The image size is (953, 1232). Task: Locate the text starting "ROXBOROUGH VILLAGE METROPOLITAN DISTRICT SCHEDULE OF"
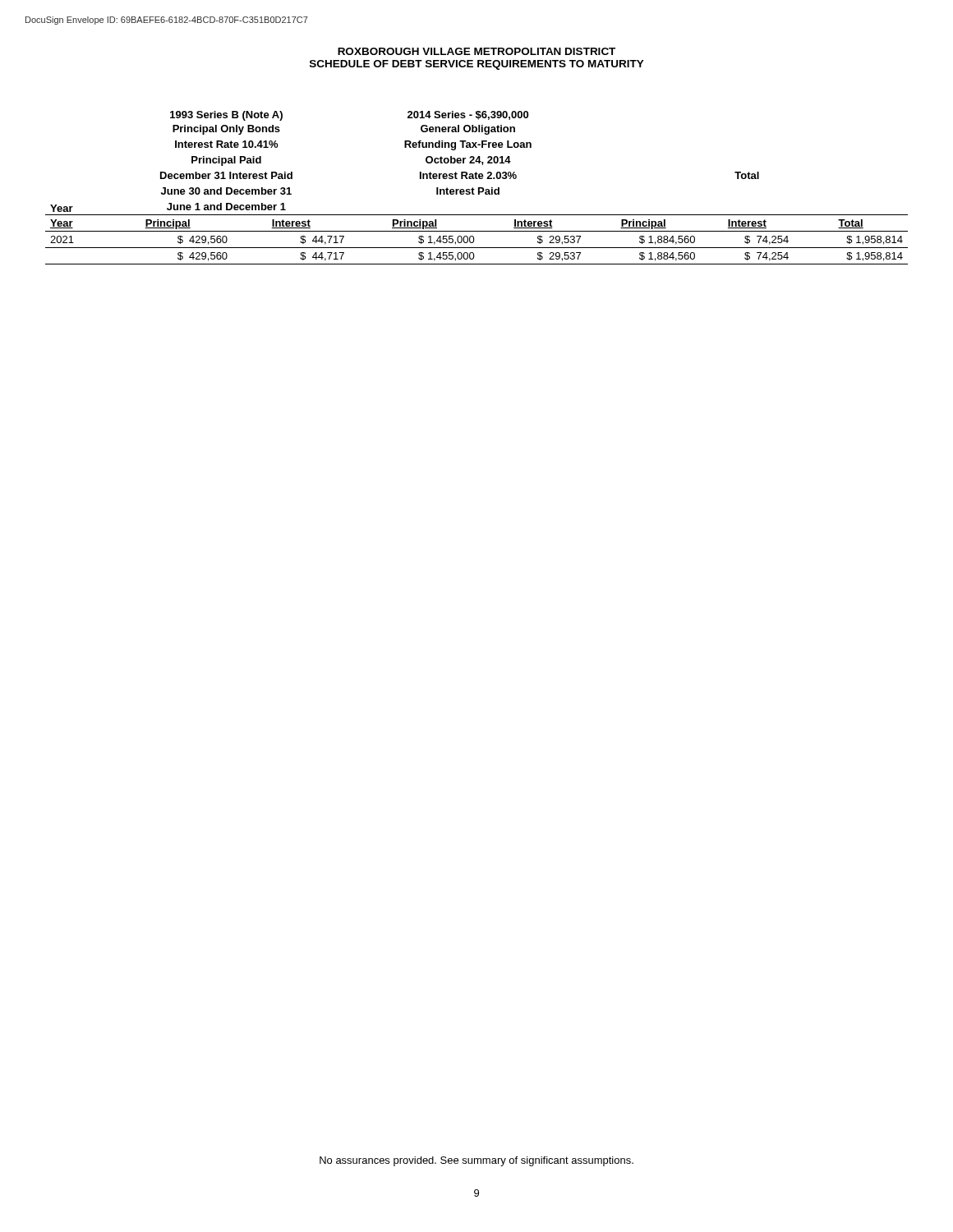[476, 58]
